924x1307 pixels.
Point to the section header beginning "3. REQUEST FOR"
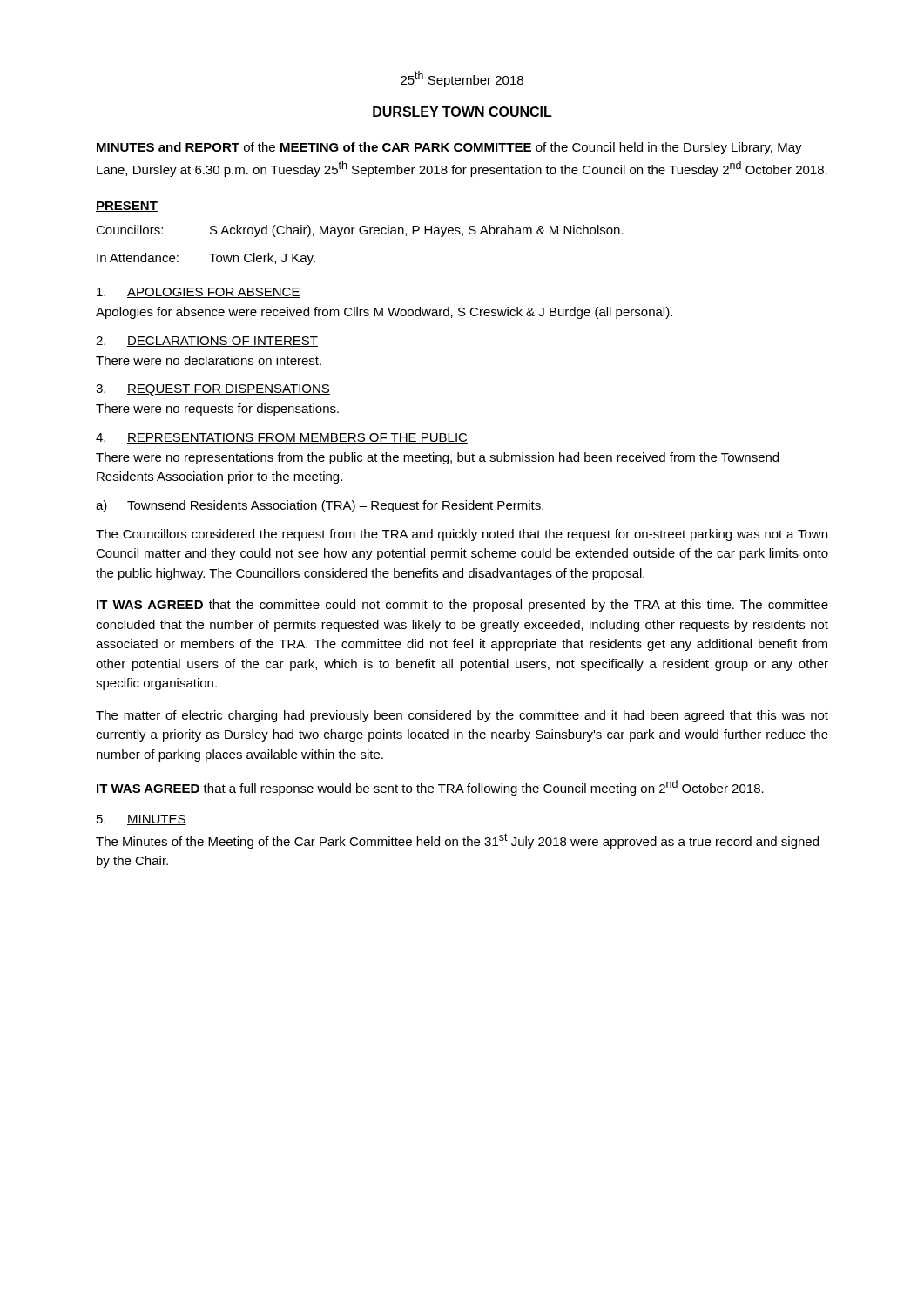click(x=213, y=388)
